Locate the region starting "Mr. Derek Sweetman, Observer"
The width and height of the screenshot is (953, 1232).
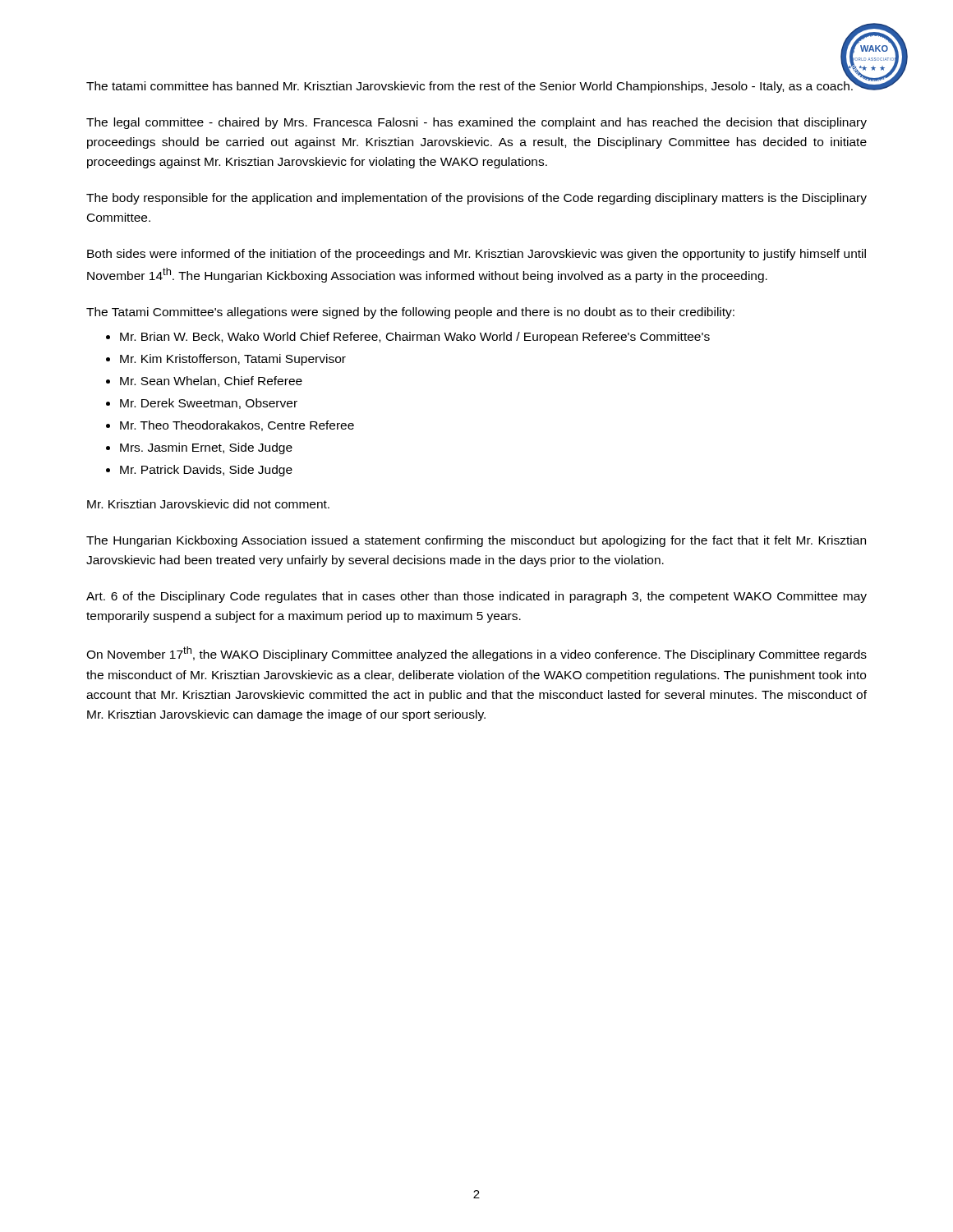(208, 403)
